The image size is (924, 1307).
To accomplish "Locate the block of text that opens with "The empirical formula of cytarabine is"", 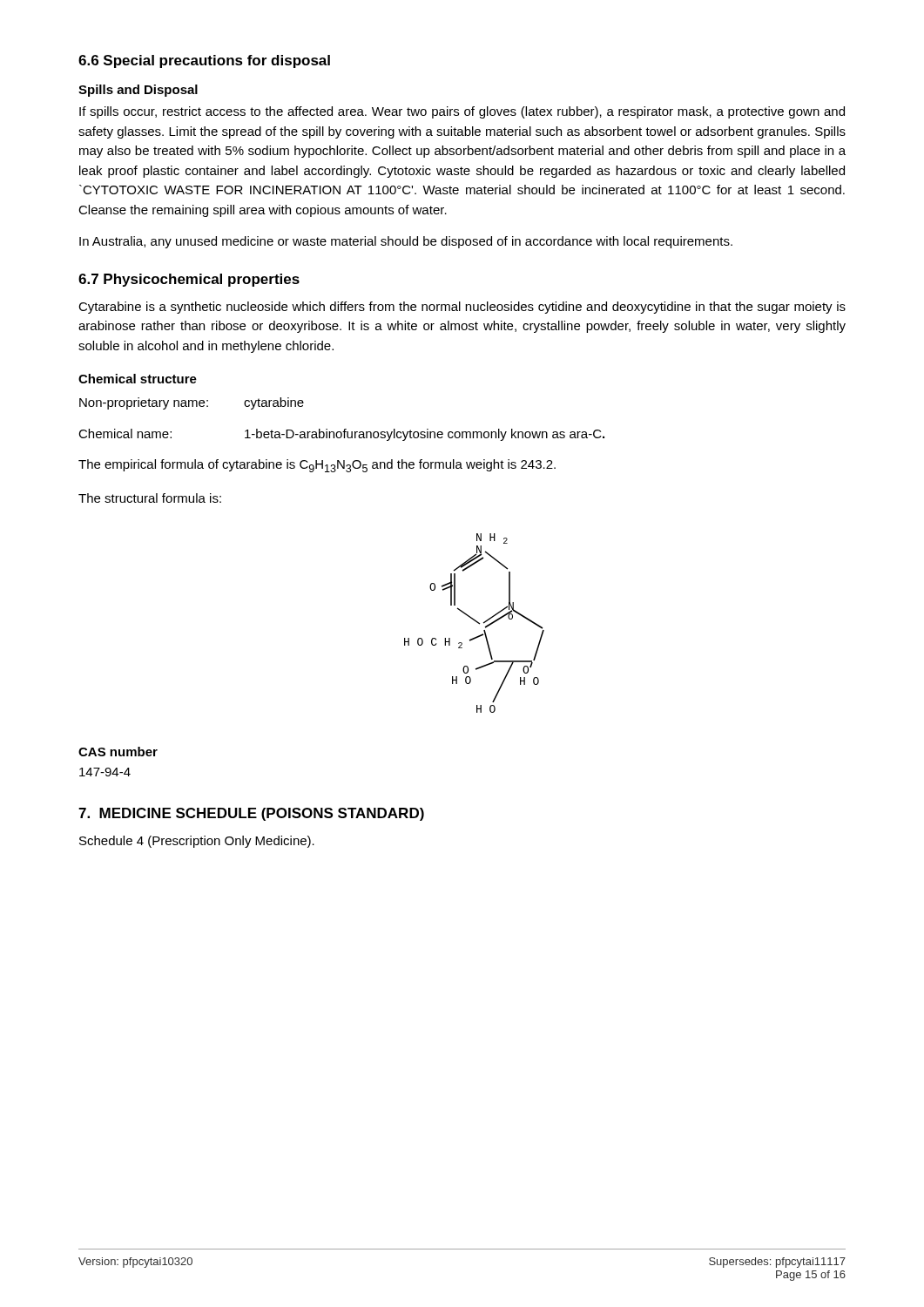I will 317,466.
